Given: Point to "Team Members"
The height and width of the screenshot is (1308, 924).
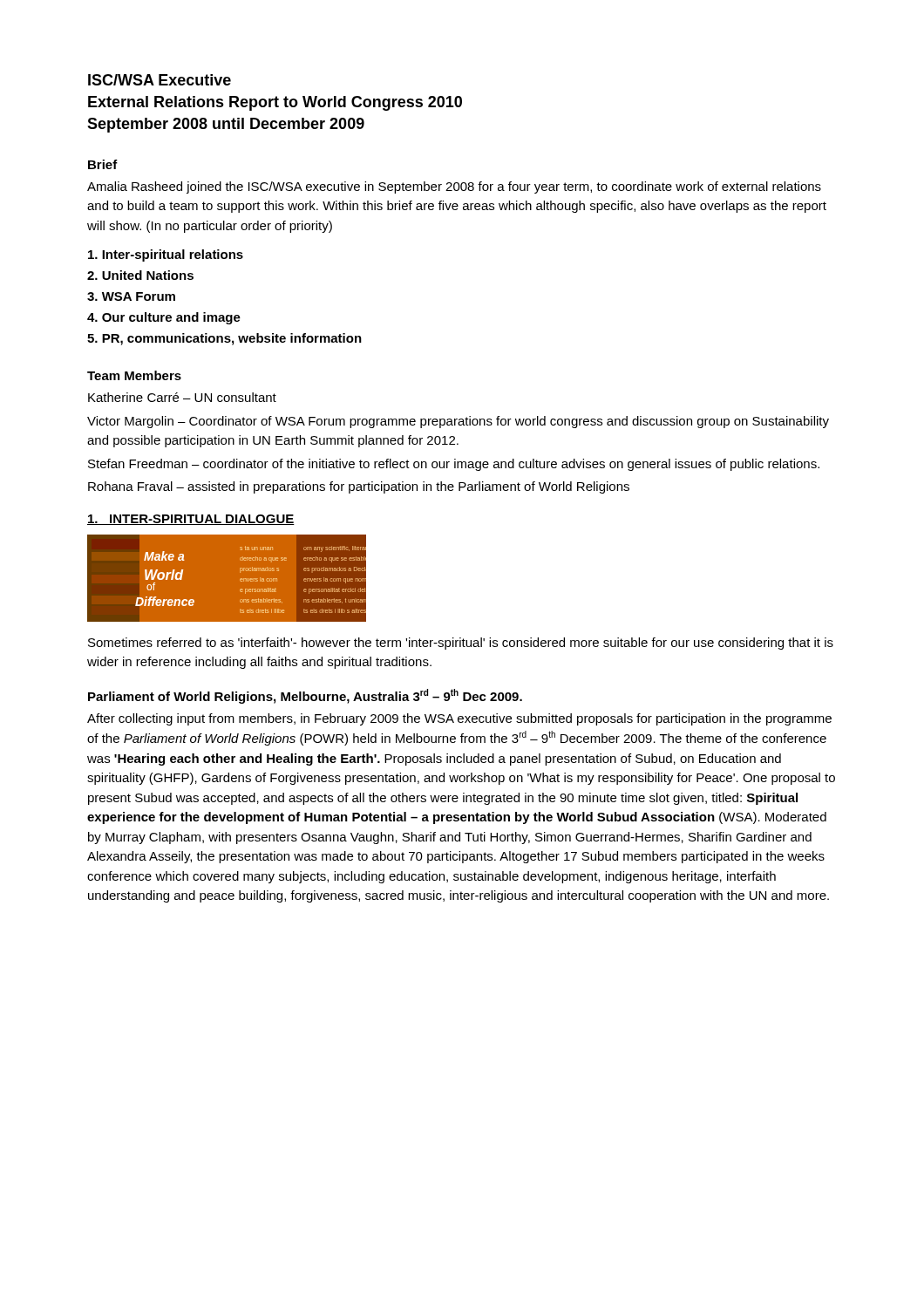Looking at the screenshot, I should click(x=134, y=375).
